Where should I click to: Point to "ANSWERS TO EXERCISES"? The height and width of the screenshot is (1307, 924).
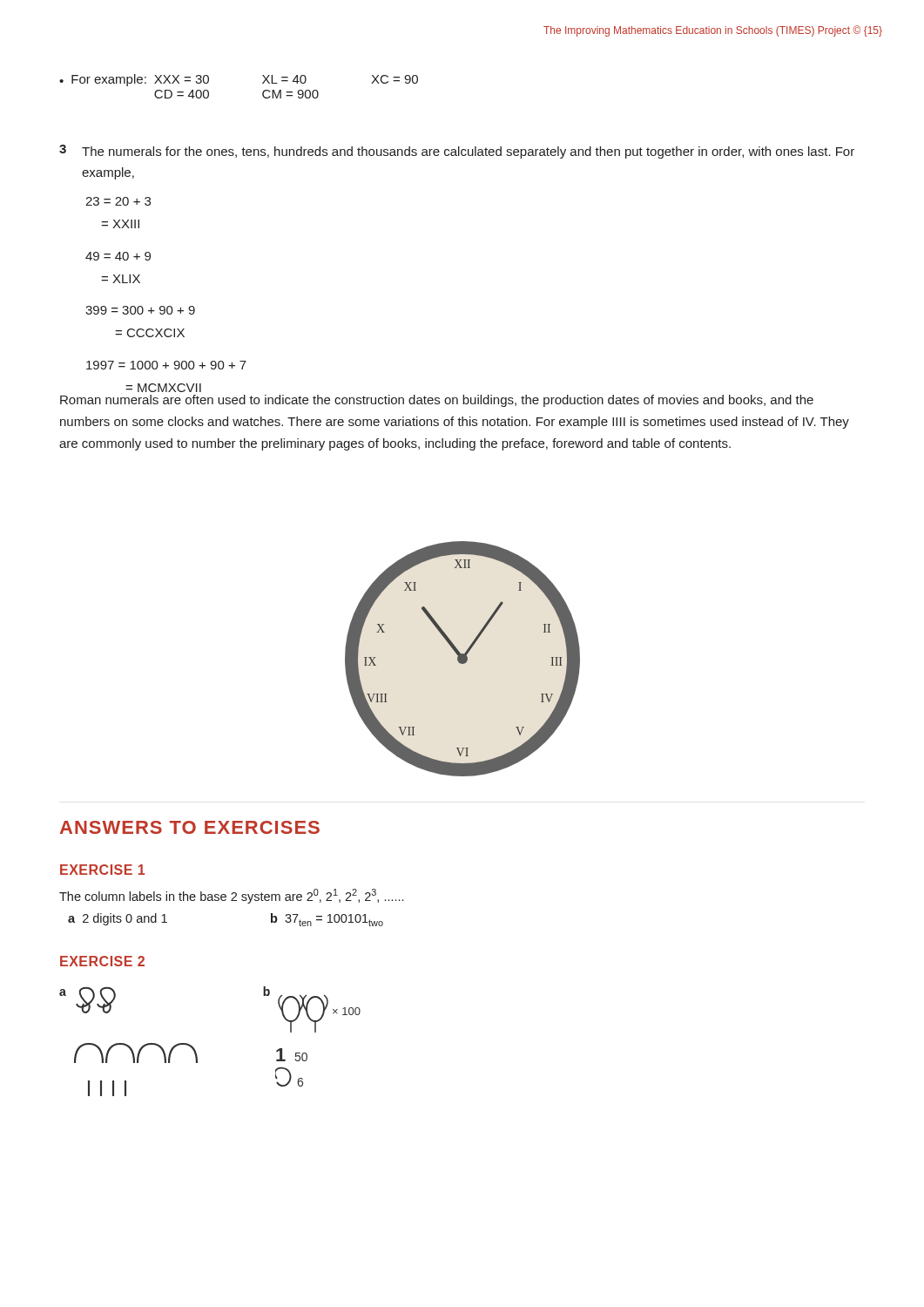(x=190, y=827)
